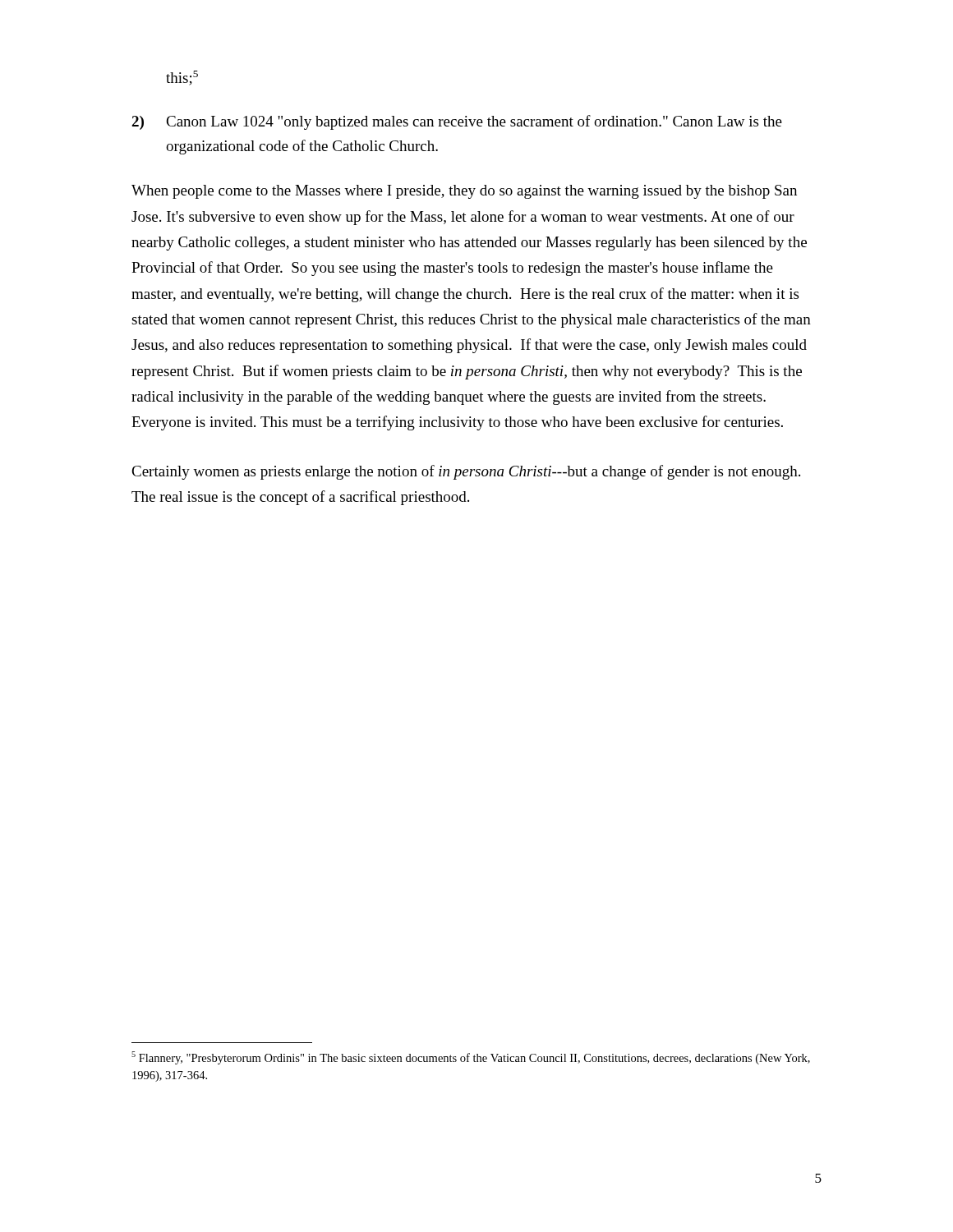Locate the block of text that opens with "Certainly women as"
This screenshot has width=953, height=1232.
click(468, 484)
